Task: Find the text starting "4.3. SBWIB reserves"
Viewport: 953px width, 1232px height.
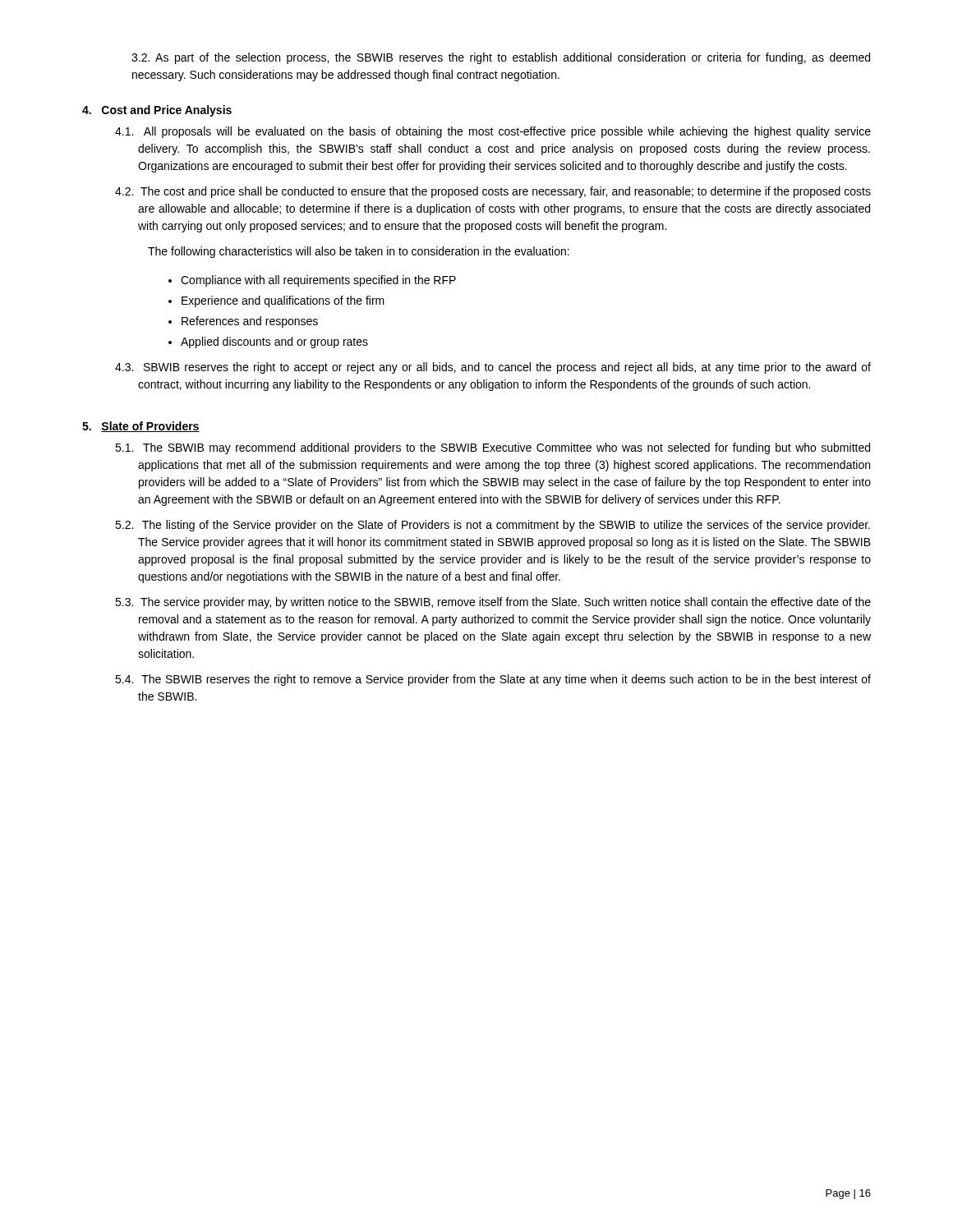Action: (493, 376)
